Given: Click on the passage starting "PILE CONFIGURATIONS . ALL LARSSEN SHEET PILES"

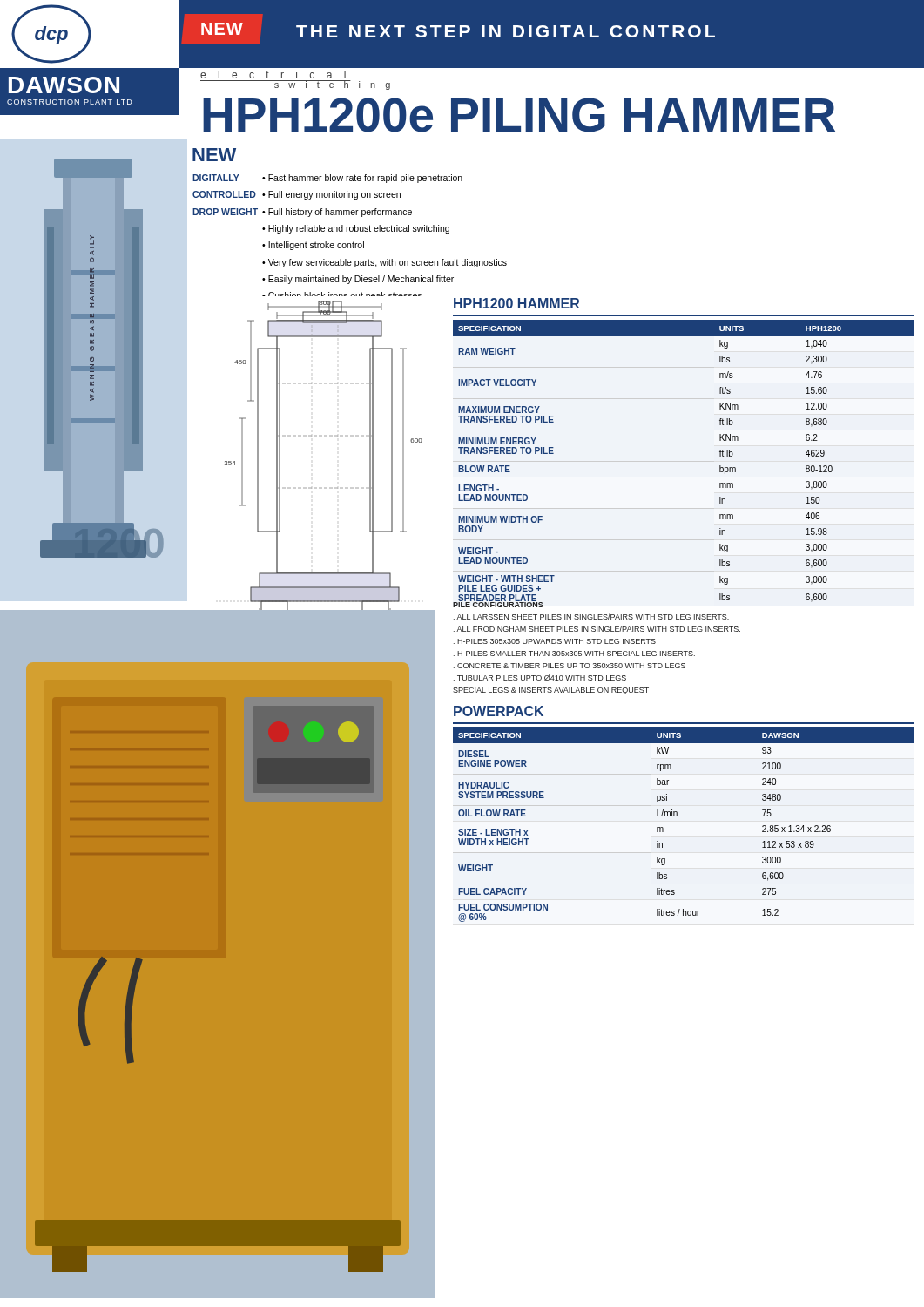Looking at the screenshot, I should pyautogui.click(x=597, y=647).
